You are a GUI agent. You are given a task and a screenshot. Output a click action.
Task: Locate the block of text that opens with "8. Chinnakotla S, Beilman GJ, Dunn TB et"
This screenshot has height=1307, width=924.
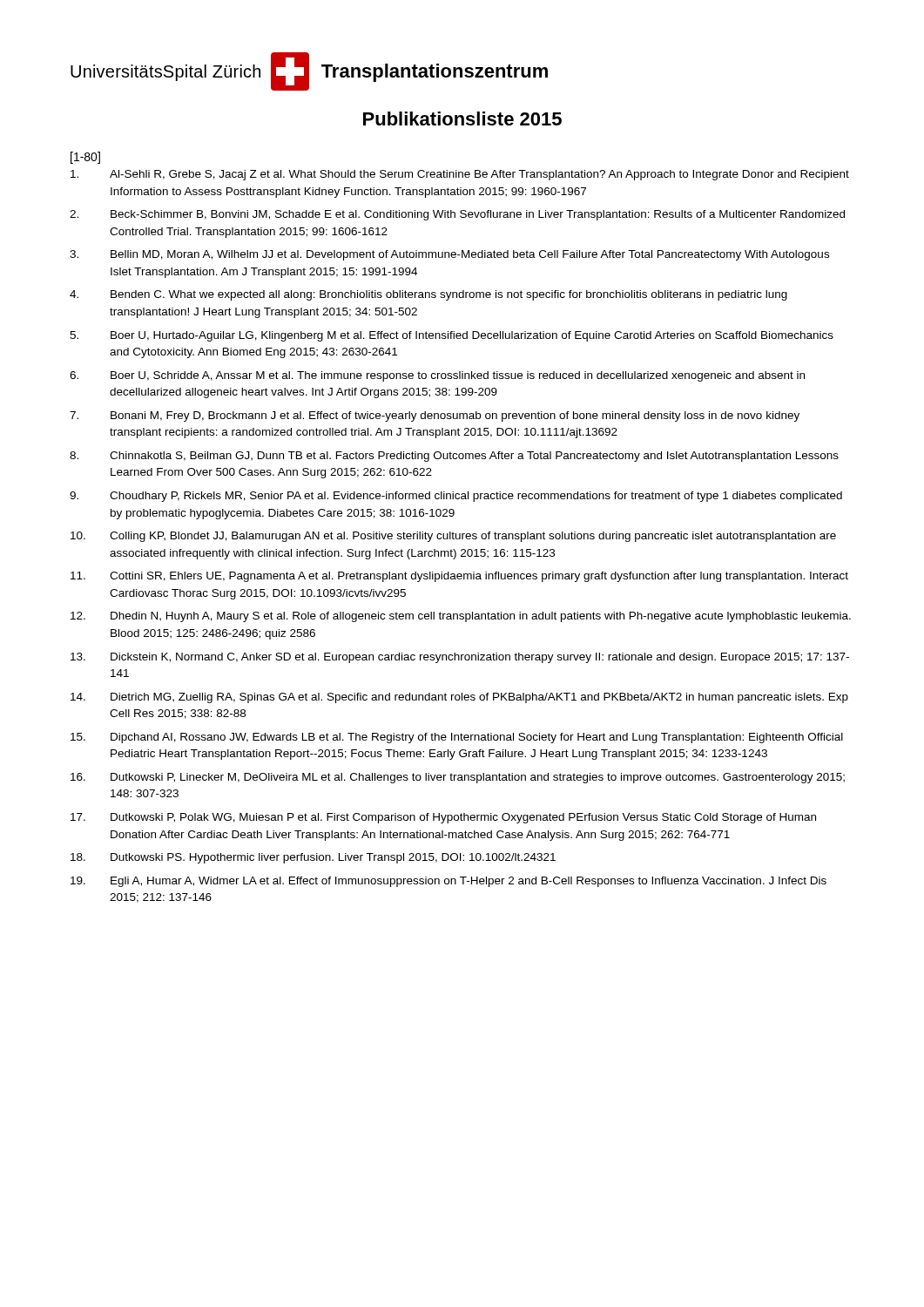tap(462, 464)
